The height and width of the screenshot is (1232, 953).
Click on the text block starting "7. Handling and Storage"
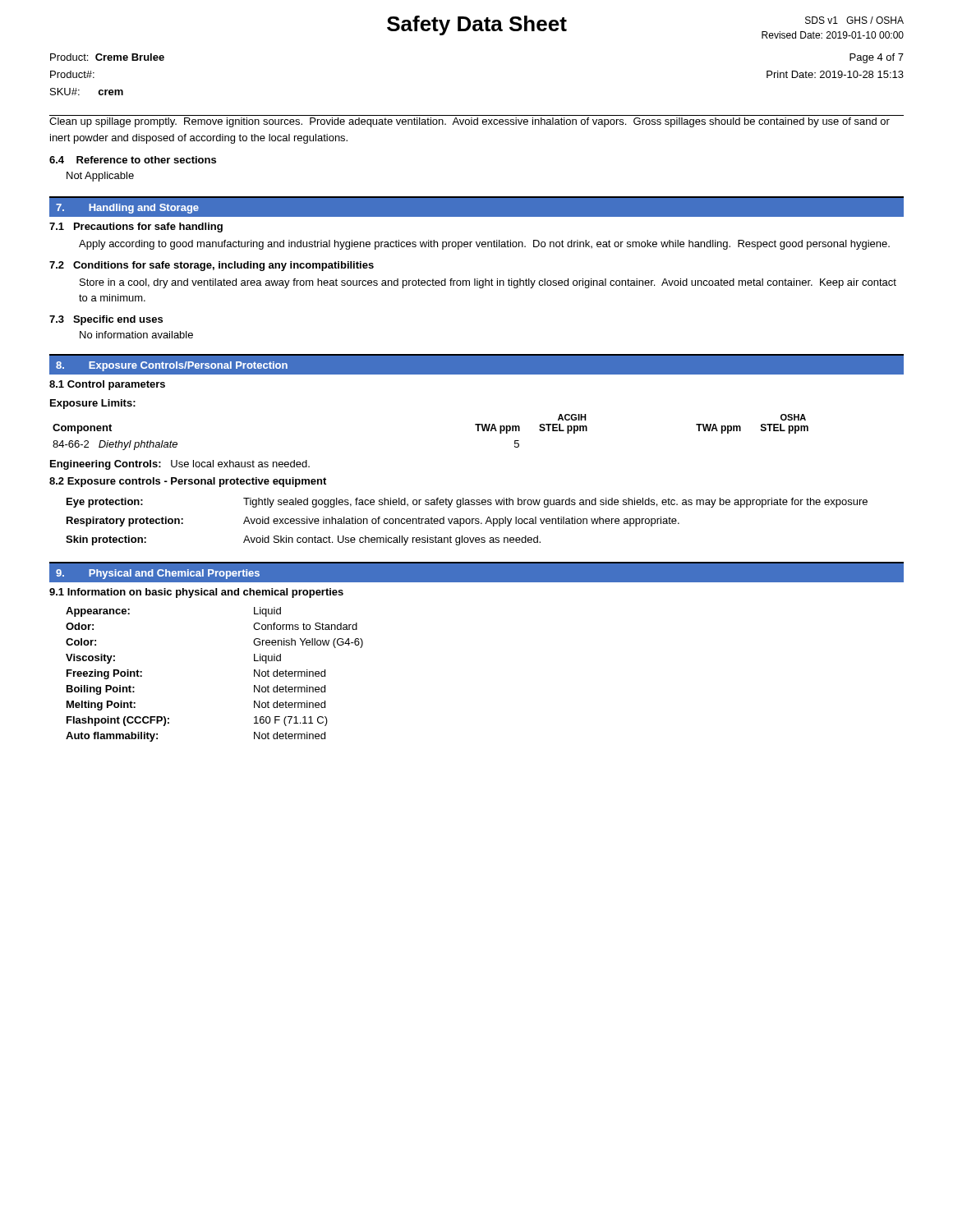tap(127, 207)
